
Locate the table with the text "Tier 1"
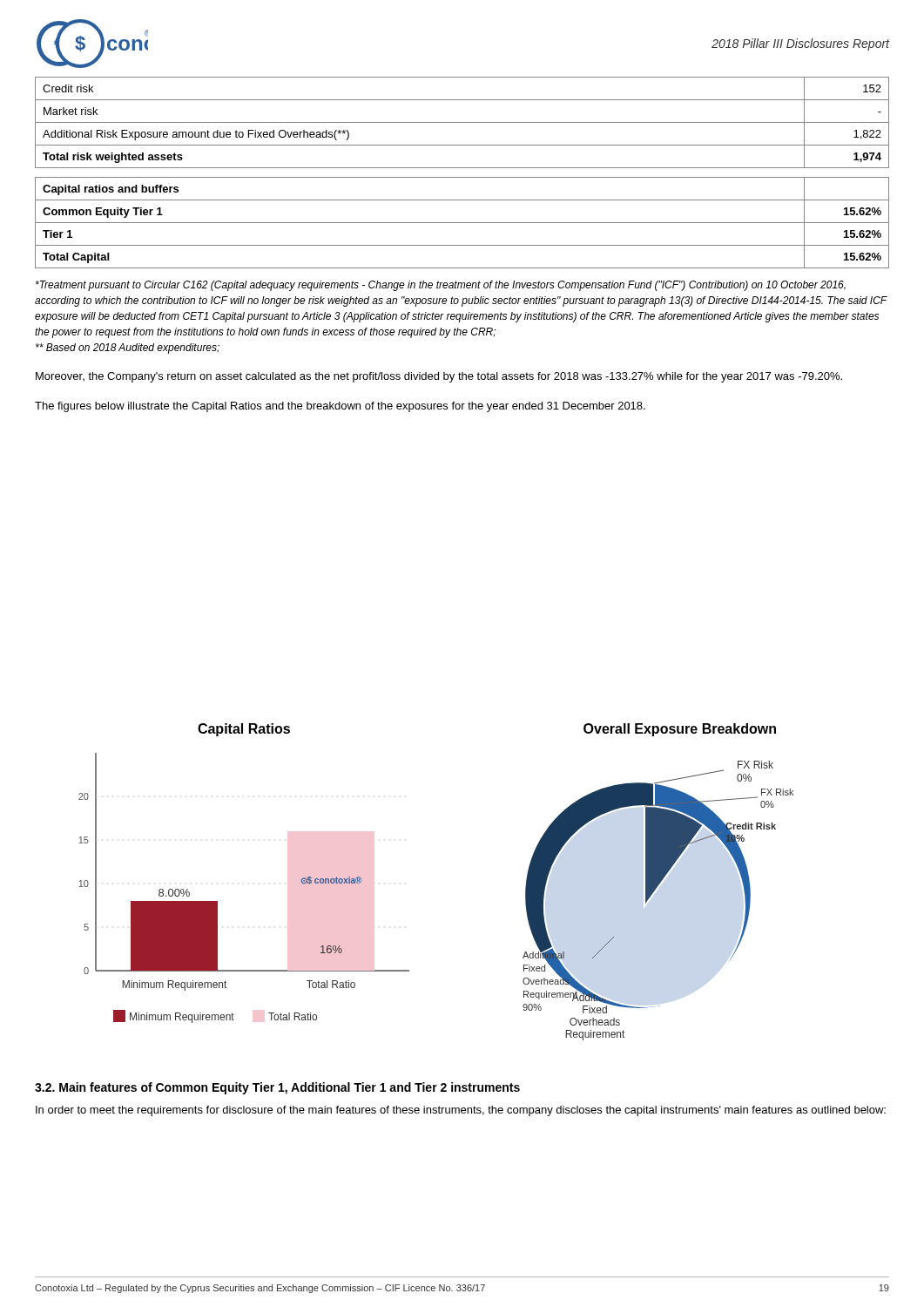[x=462, y=223]
